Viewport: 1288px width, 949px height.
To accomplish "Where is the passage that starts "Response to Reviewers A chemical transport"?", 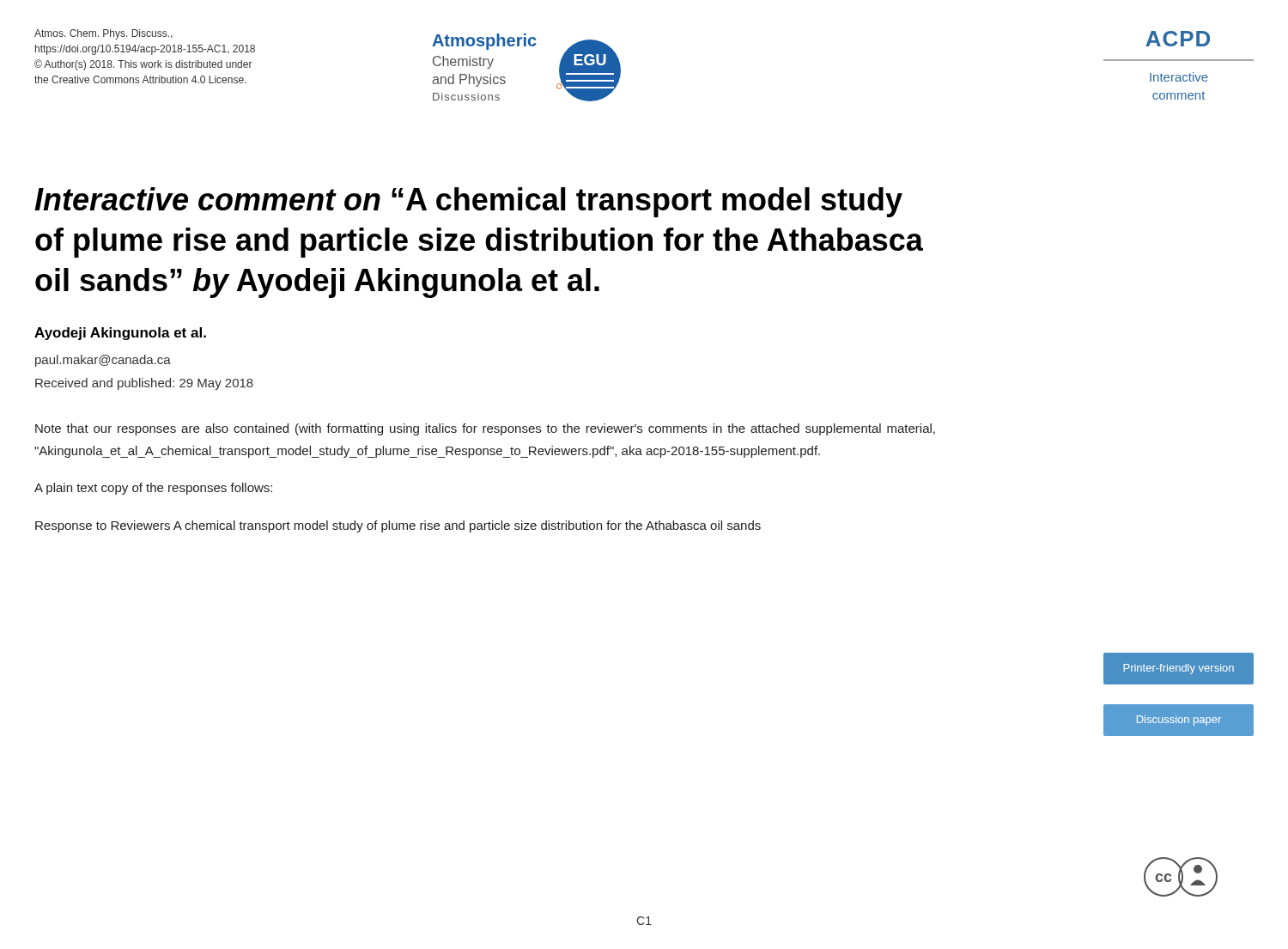I will [x=398, y=525].
